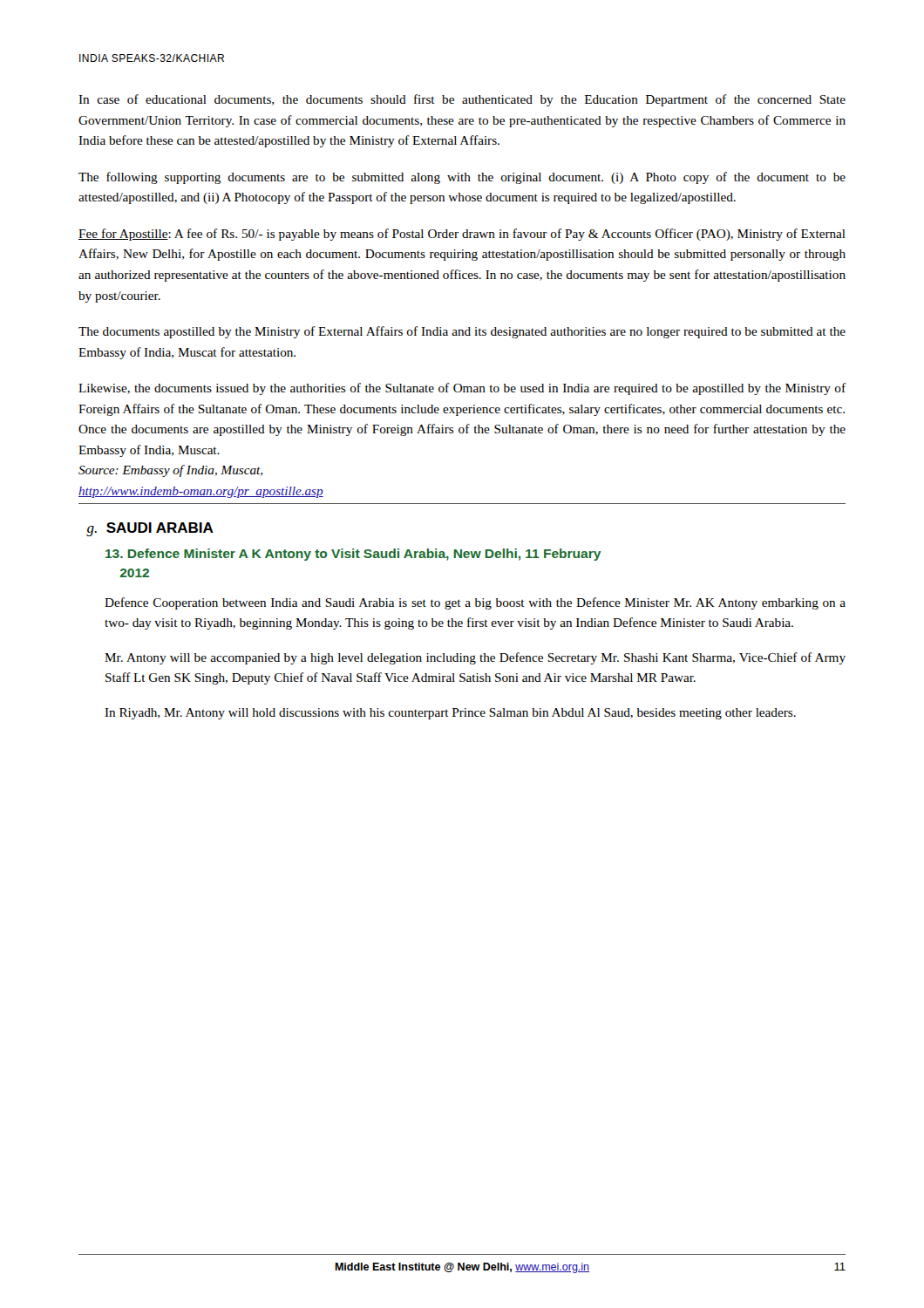Select the text block that reads "Fee for Apostille:"
The height and width of the screenshot is (1308, 924).
tap(462, 264)
